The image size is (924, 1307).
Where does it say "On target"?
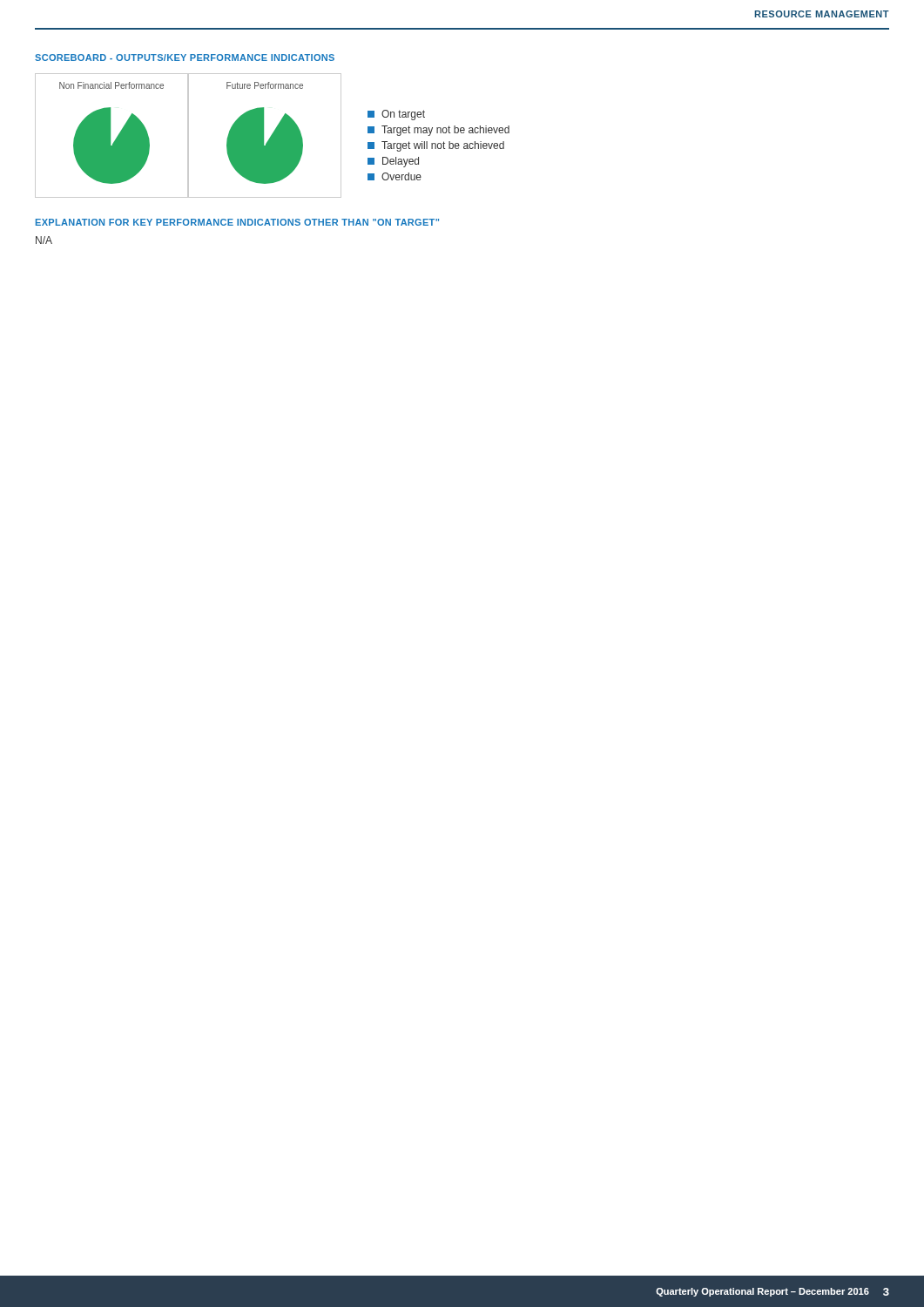396,114
